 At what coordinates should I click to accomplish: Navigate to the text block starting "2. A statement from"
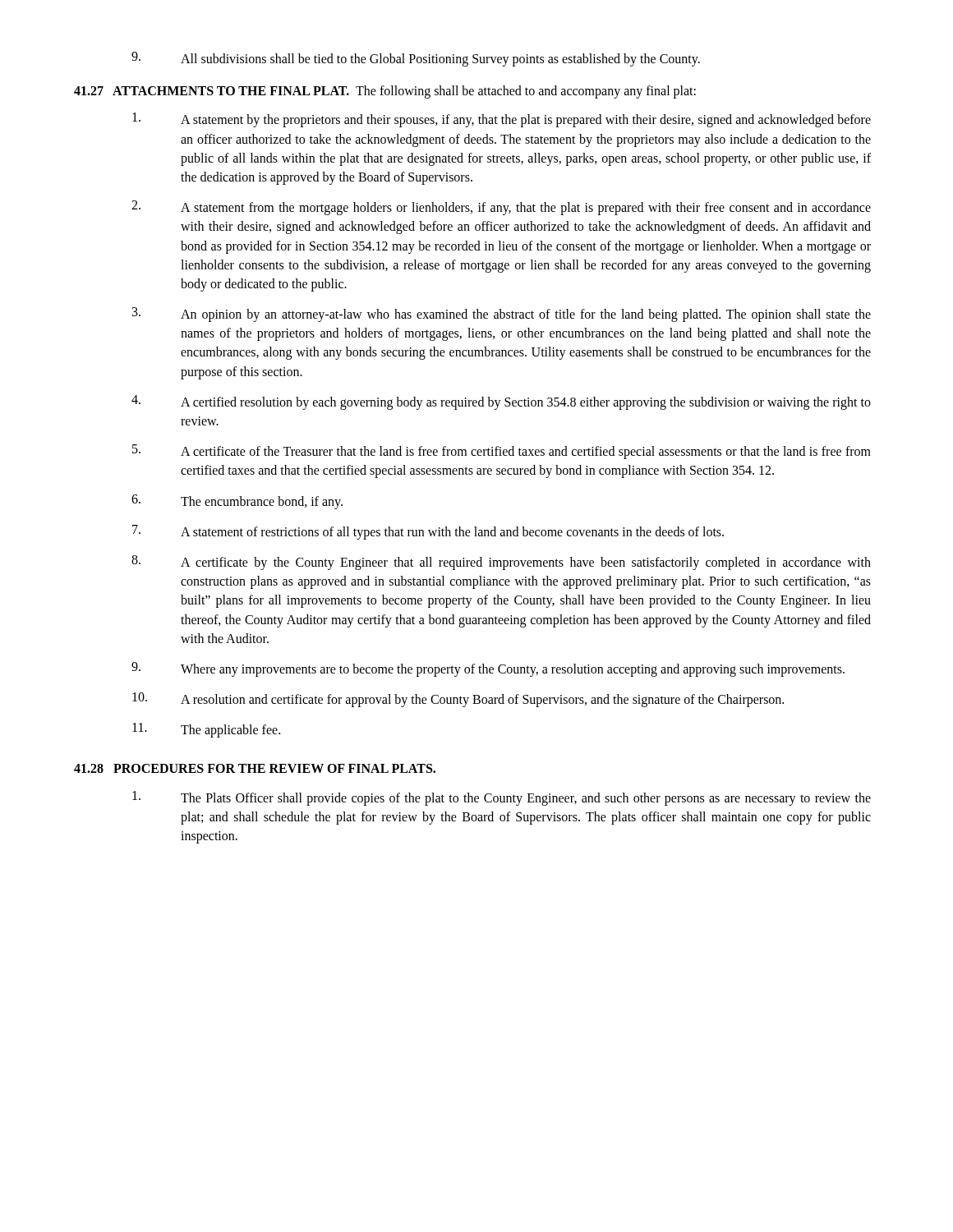click(x=497, y=246)
